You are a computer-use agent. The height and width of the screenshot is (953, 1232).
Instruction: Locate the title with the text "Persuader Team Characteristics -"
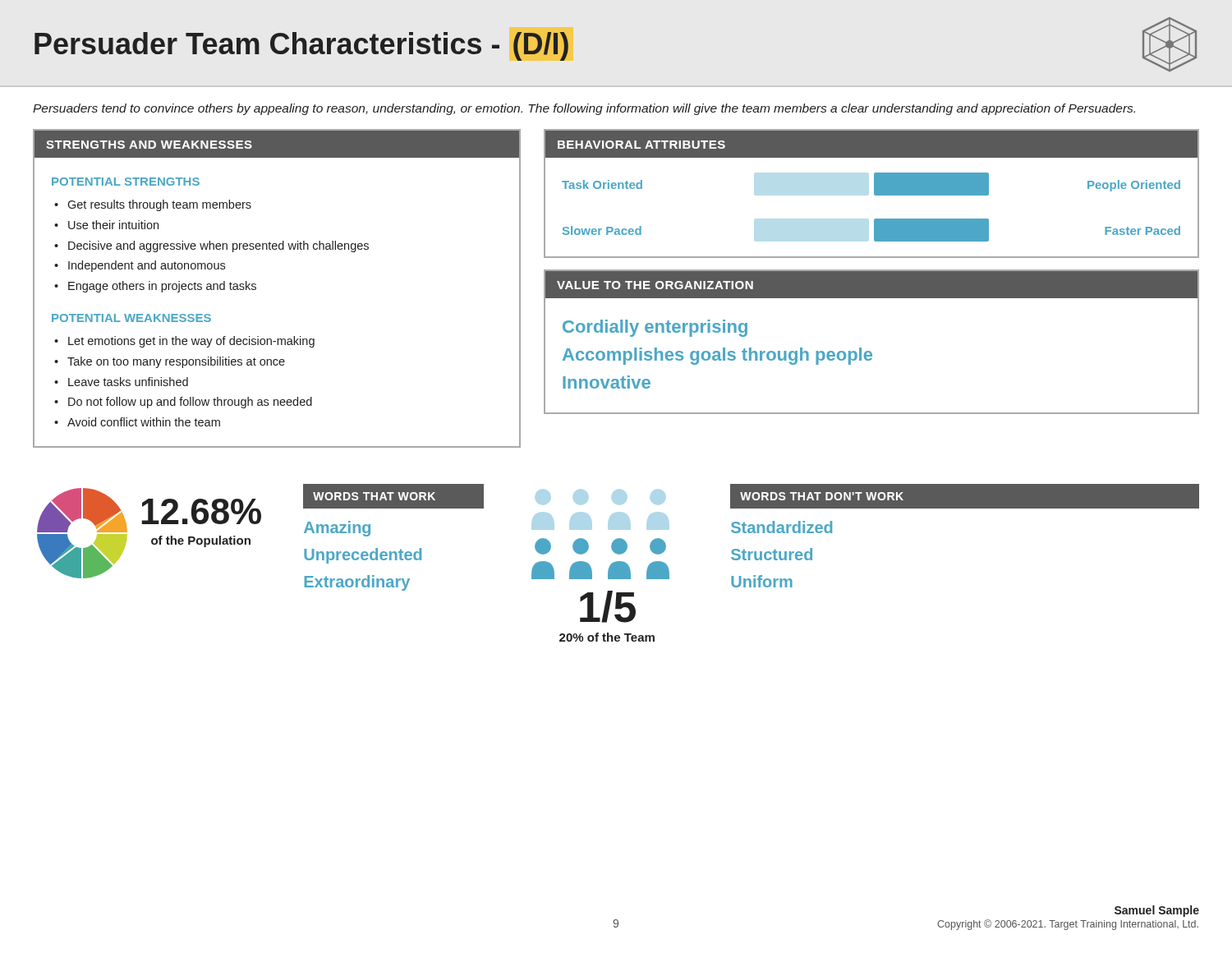point(302,42)
